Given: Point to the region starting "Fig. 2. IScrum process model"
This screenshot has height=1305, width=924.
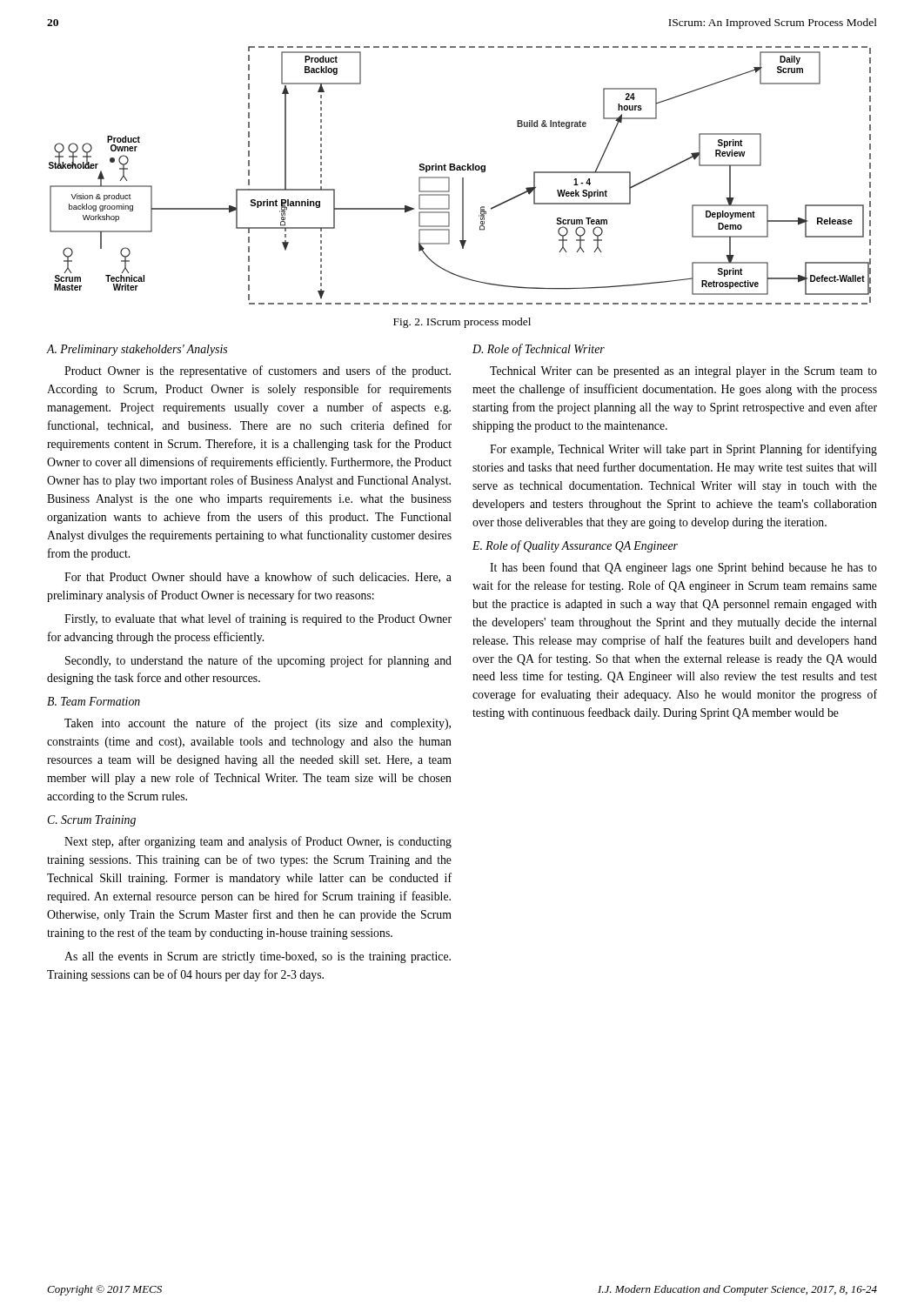Looking at the screenshot, I should (x=462, y=321).
